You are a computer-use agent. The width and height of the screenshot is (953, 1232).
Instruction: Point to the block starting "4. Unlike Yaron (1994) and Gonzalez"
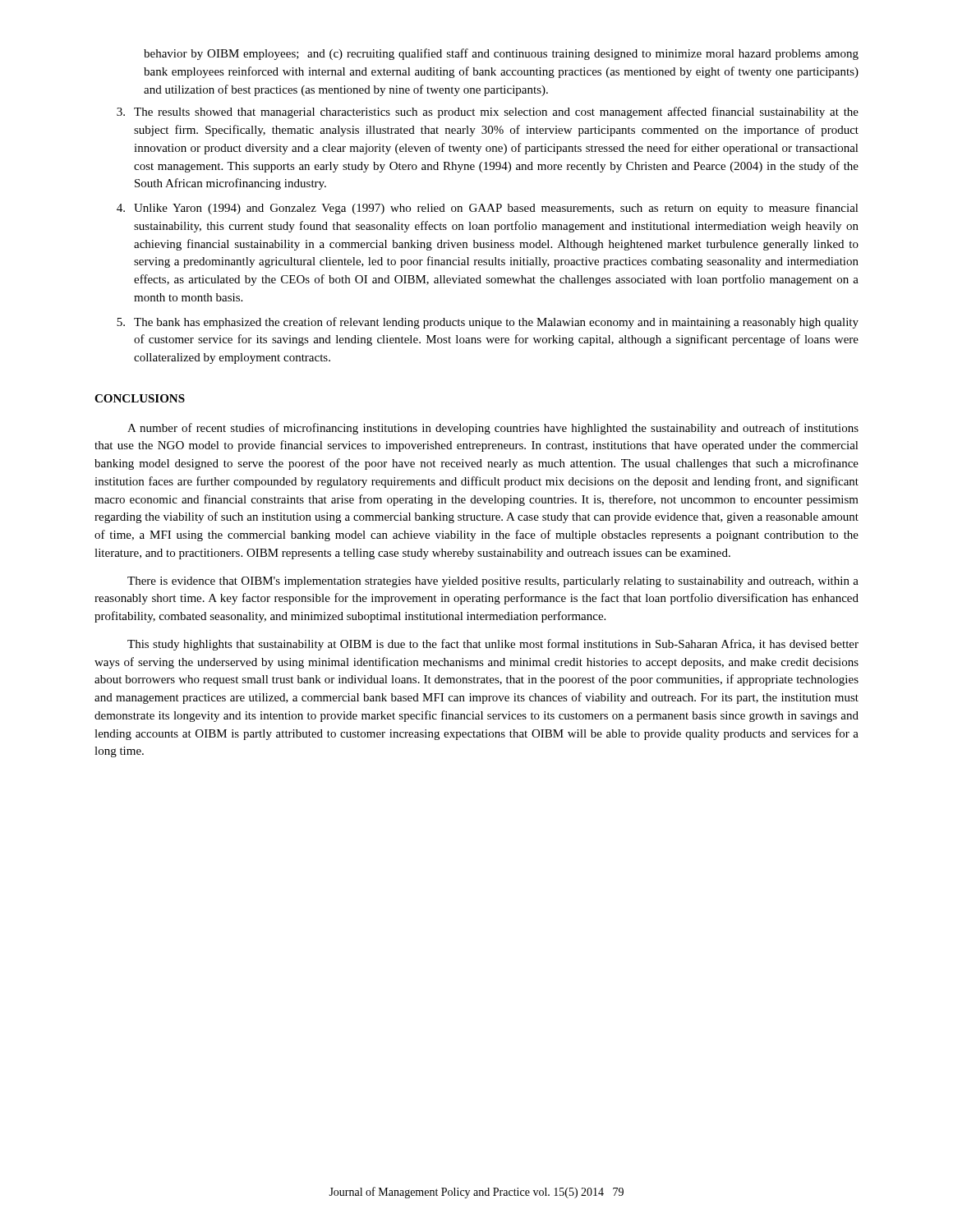click(x=476, y=253)
